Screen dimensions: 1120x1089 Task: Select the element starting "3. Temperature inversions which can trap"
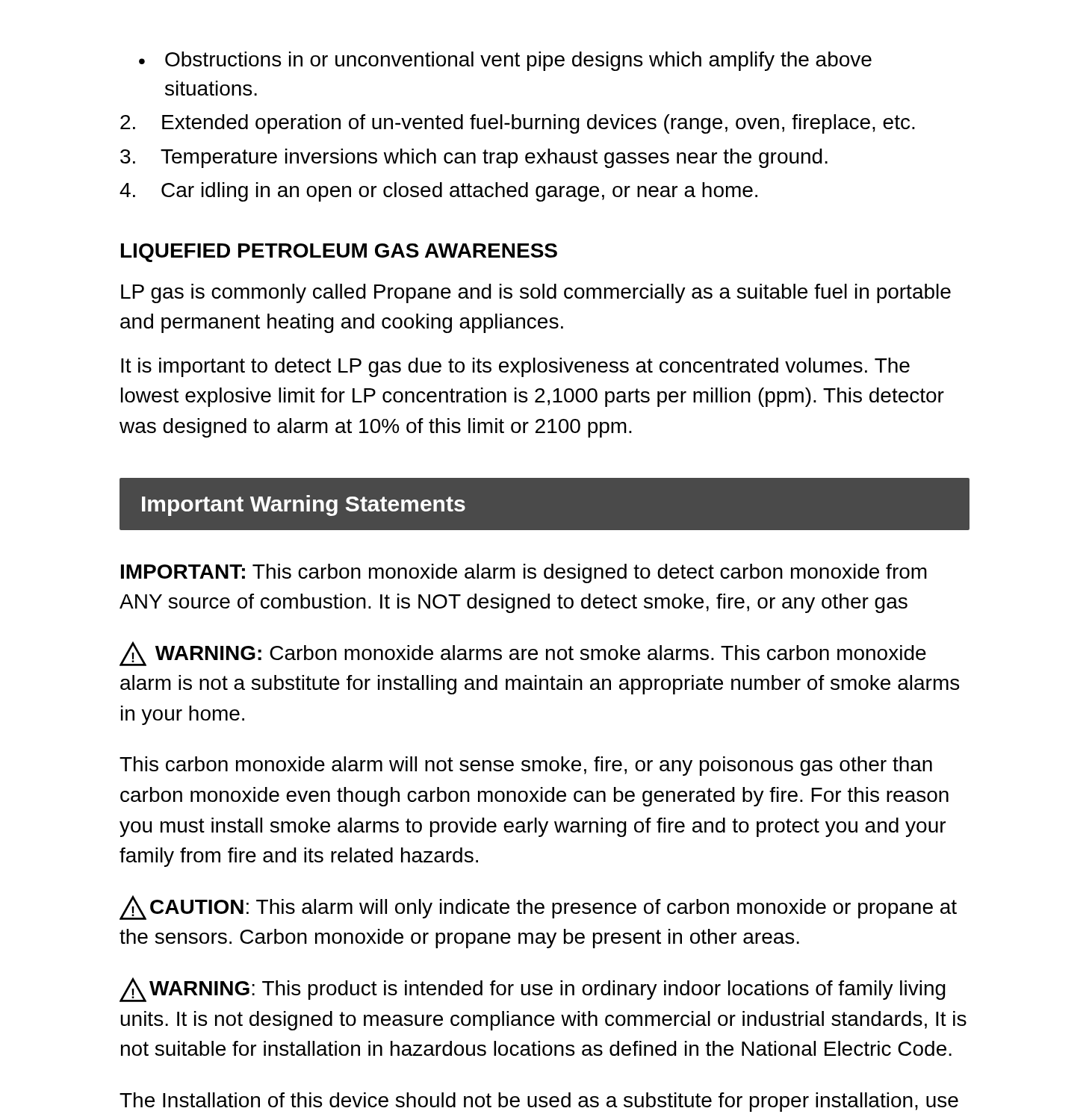pyautogui.click(x=544, y=156)
